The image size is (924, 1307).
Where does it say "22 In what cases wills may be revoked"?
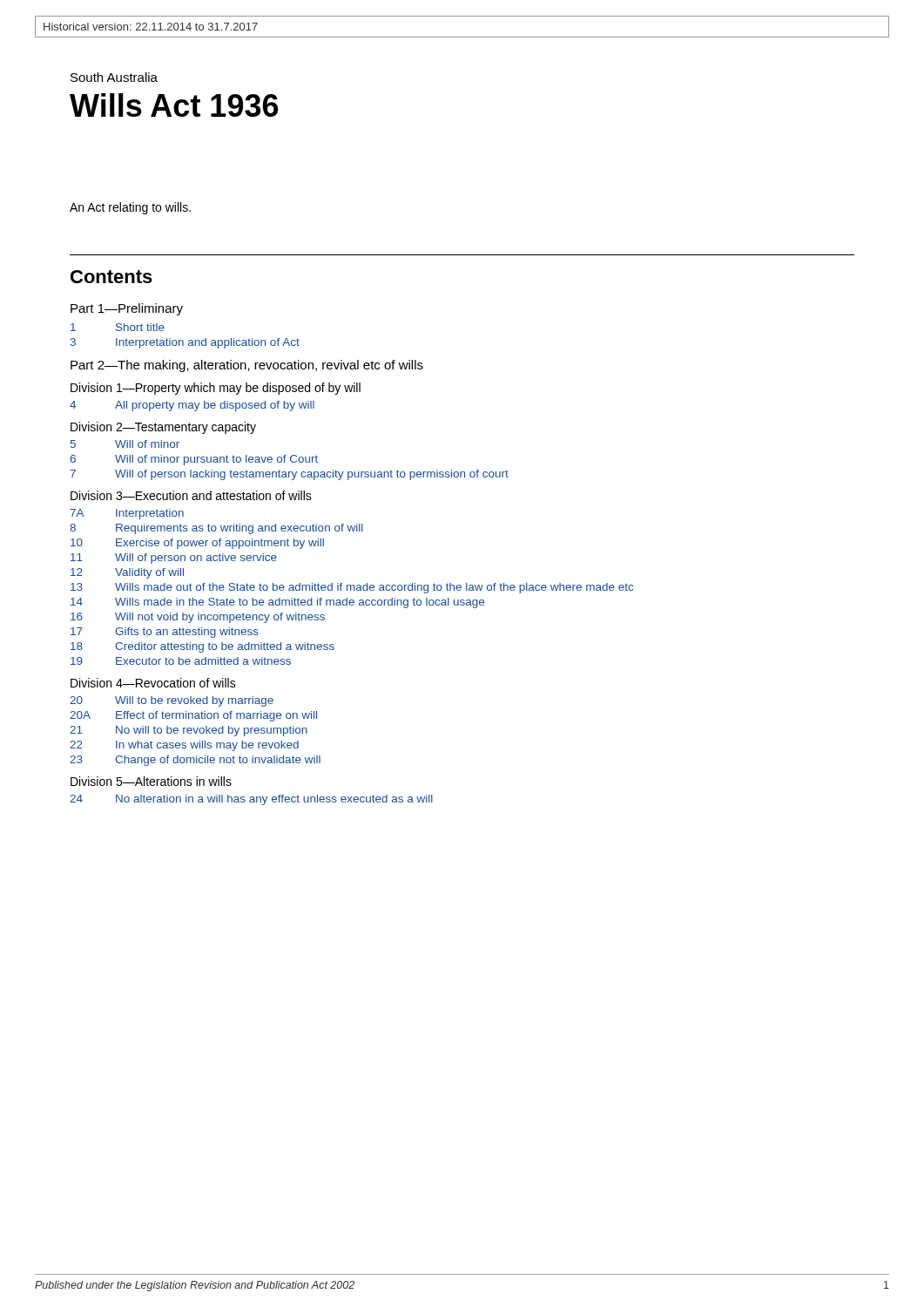(x=184, y=745)
